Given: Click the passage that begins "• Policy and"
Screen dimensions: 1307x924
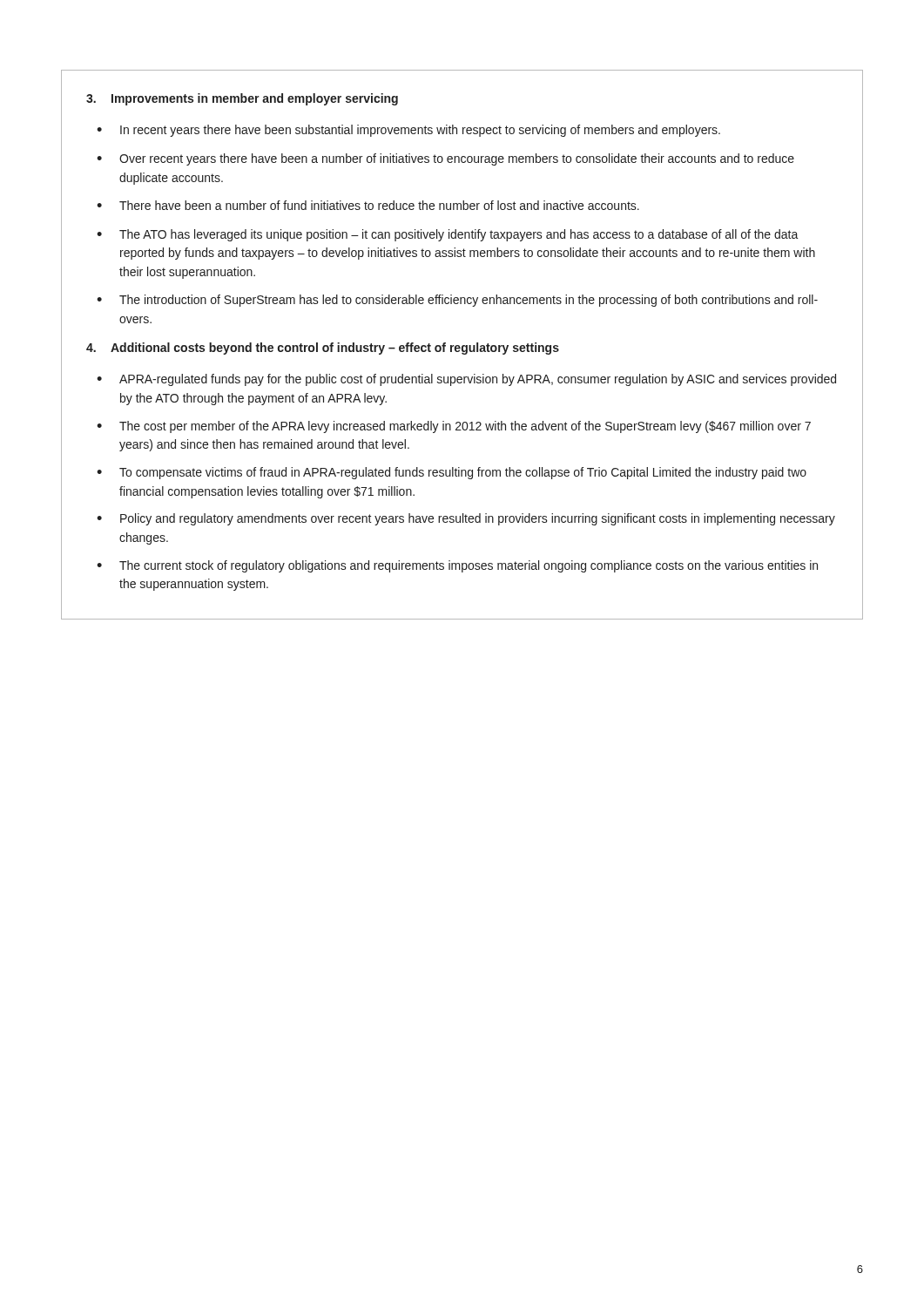Looking at the screenshot, I should coord(467,529).
